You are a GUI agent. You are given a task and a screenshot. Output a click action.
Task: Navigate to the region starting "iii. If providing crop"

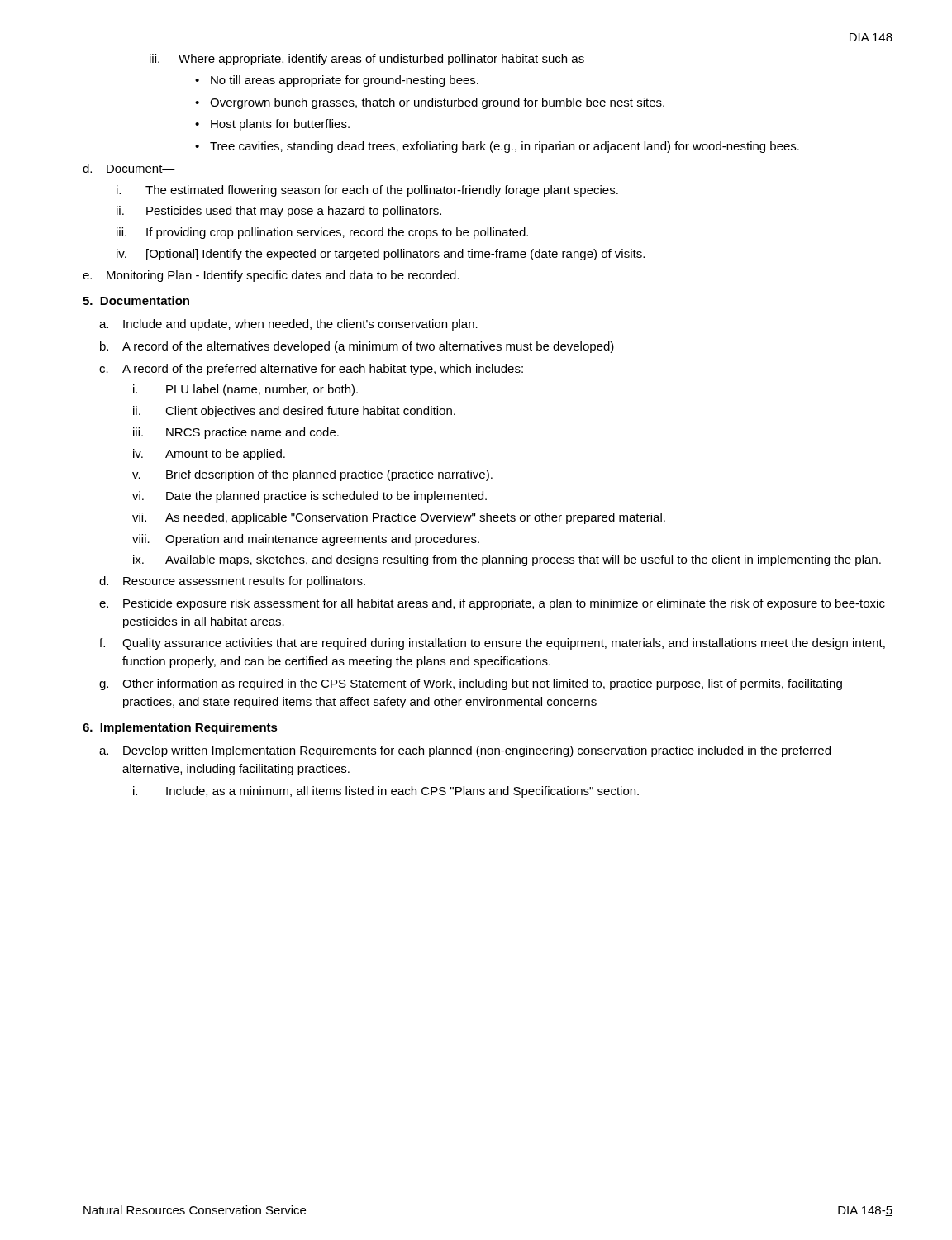(x=322, y=232)
